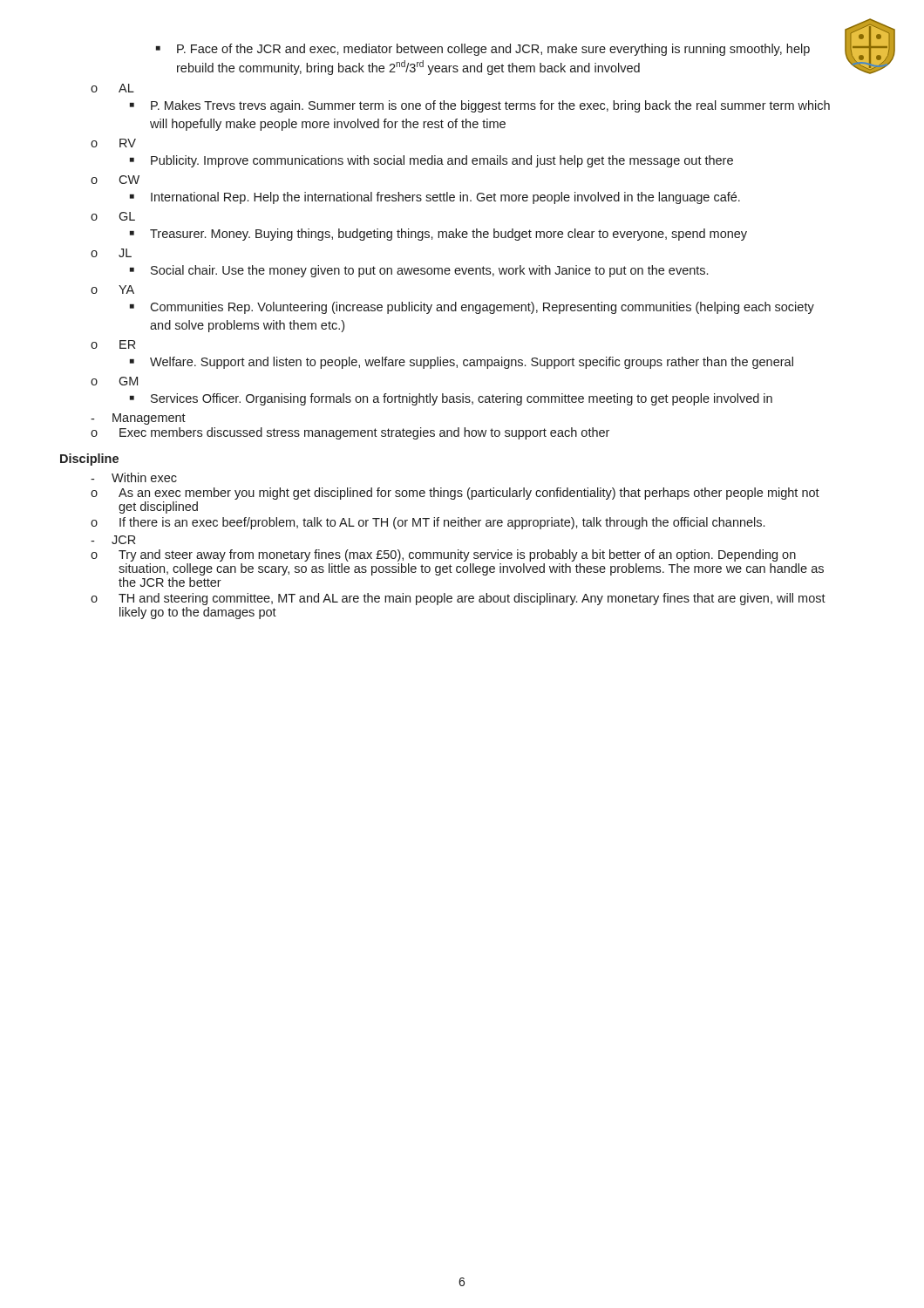Select the text starting "o YA"
The width and height of the screenshot is (924, 1308).
[113, 289]
